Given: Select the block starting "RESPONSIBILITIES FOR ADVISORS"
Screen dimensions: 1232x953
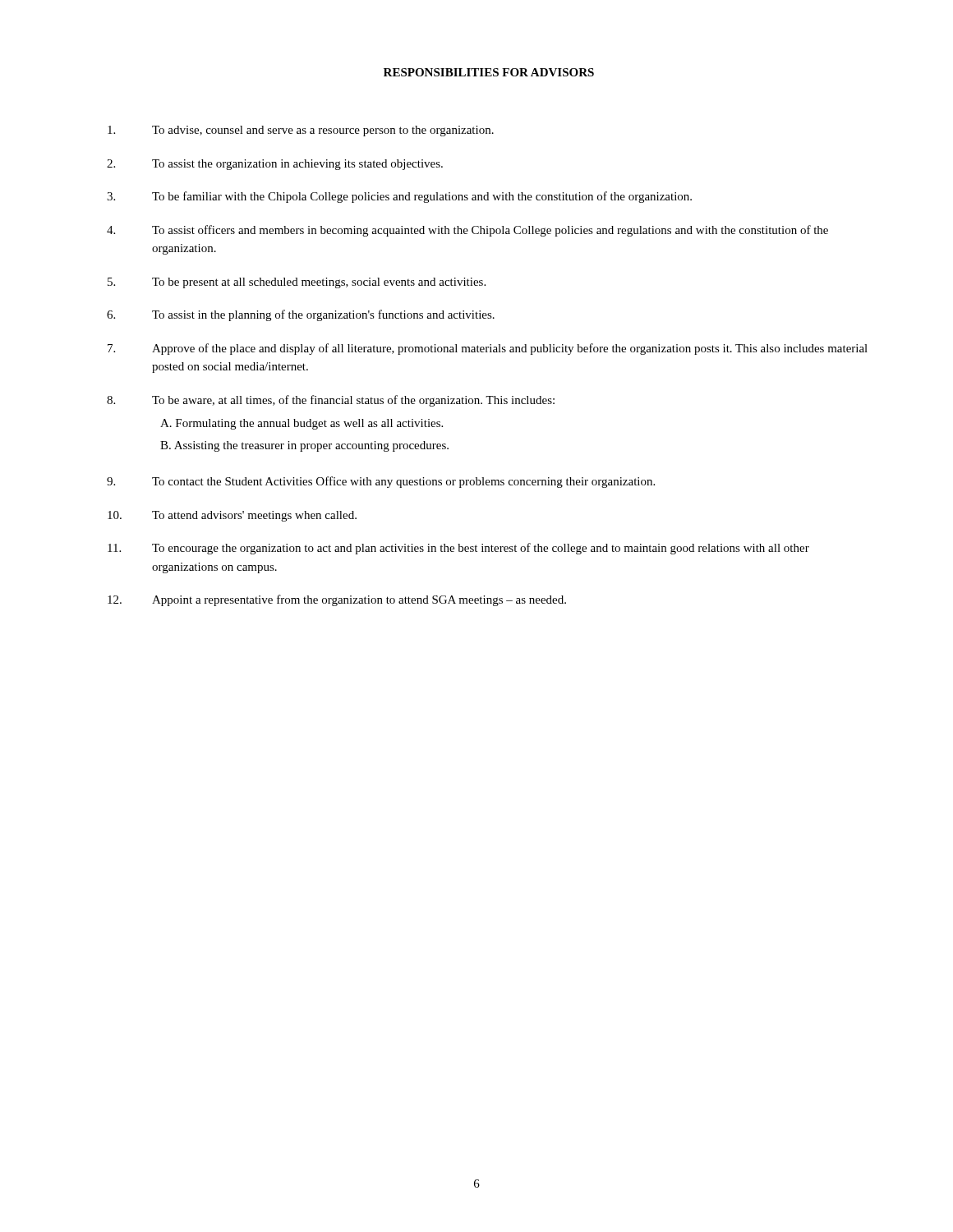Looking at the screenshot, I should click(489, 72).
